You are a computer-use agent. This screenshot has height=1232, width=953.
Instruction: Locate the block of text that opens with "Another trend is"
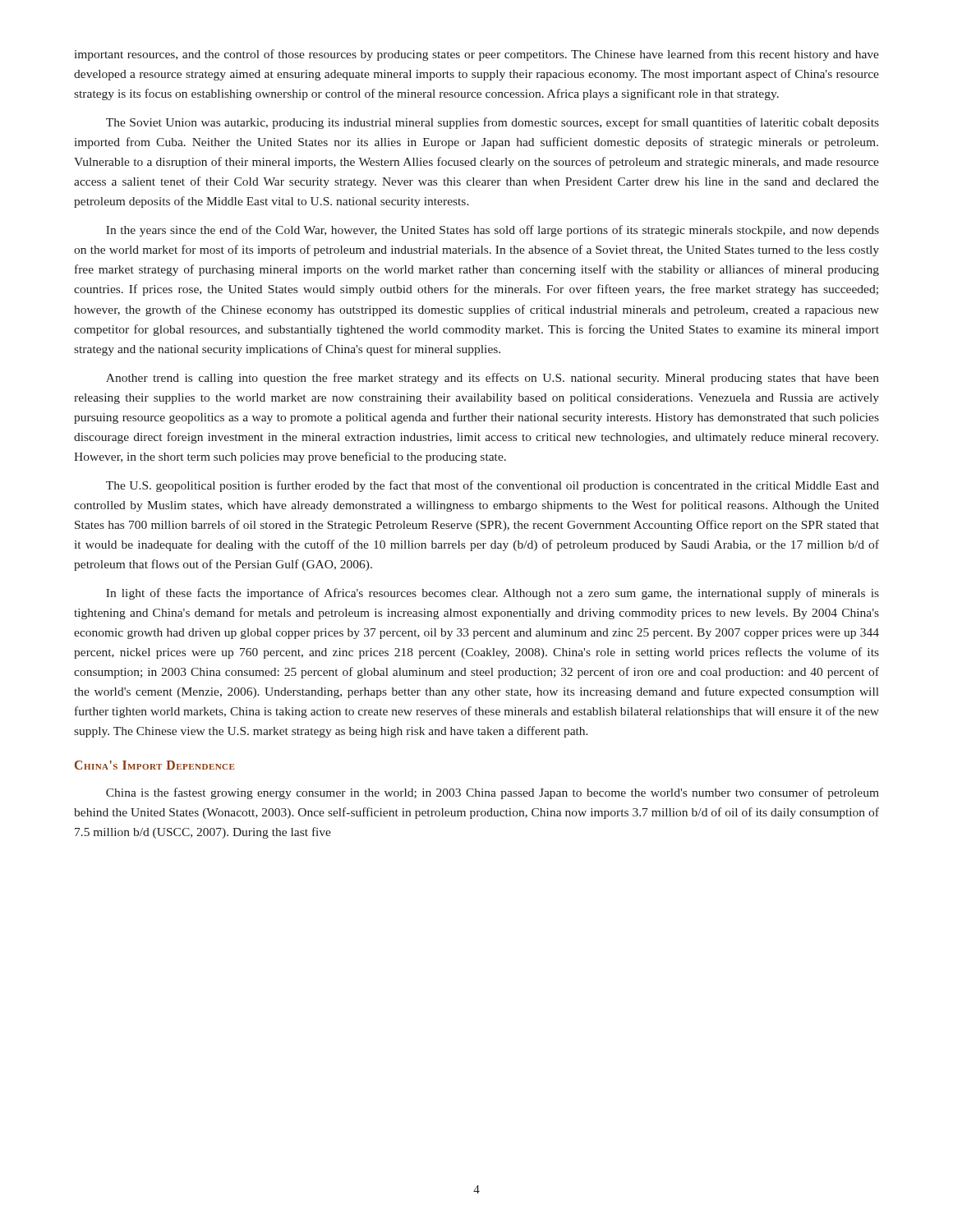pos(476,417)
